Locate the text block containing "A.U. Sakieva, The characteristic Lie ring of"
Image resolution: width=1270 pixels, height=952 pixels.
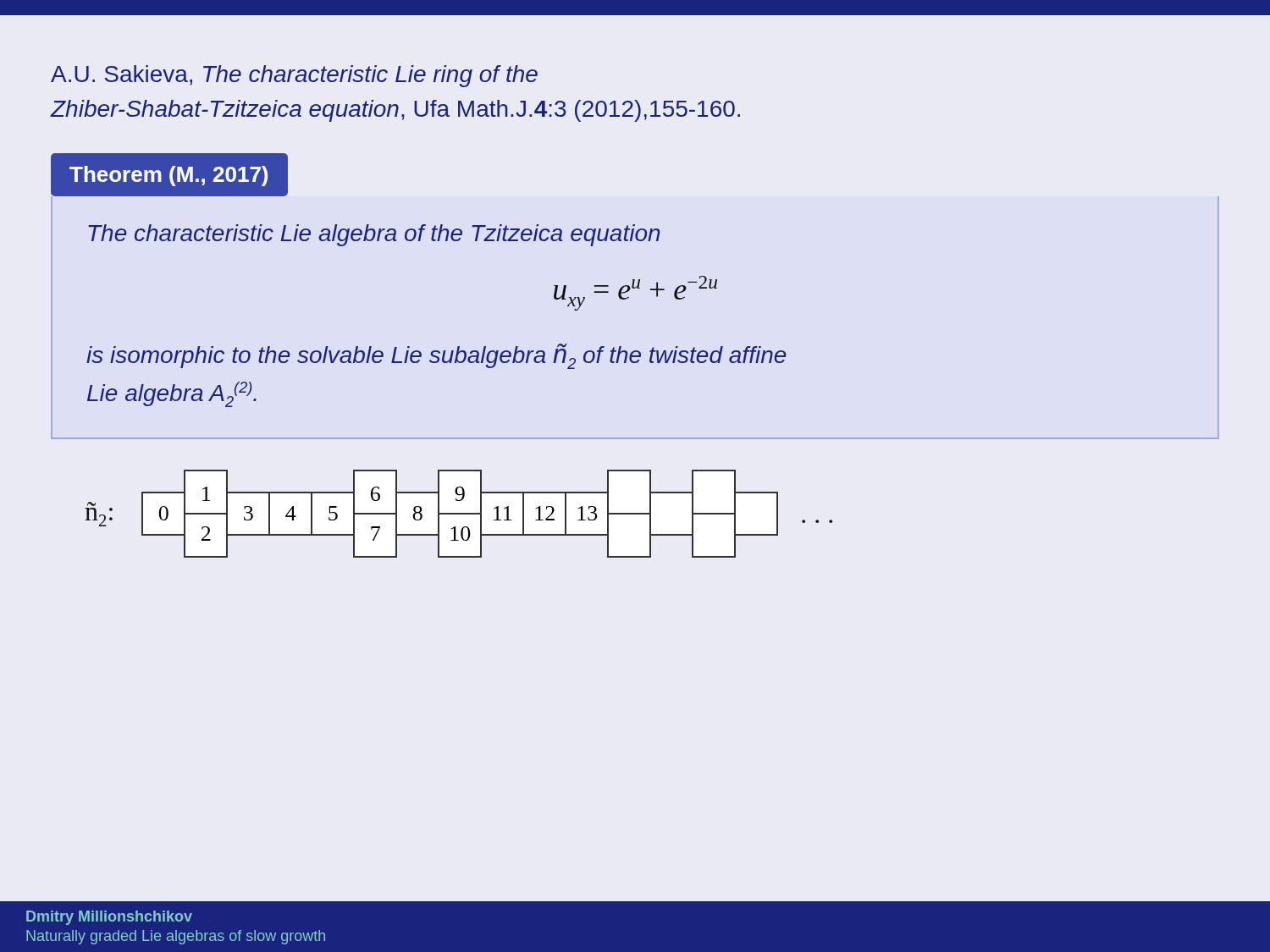[x=396, y=91]
